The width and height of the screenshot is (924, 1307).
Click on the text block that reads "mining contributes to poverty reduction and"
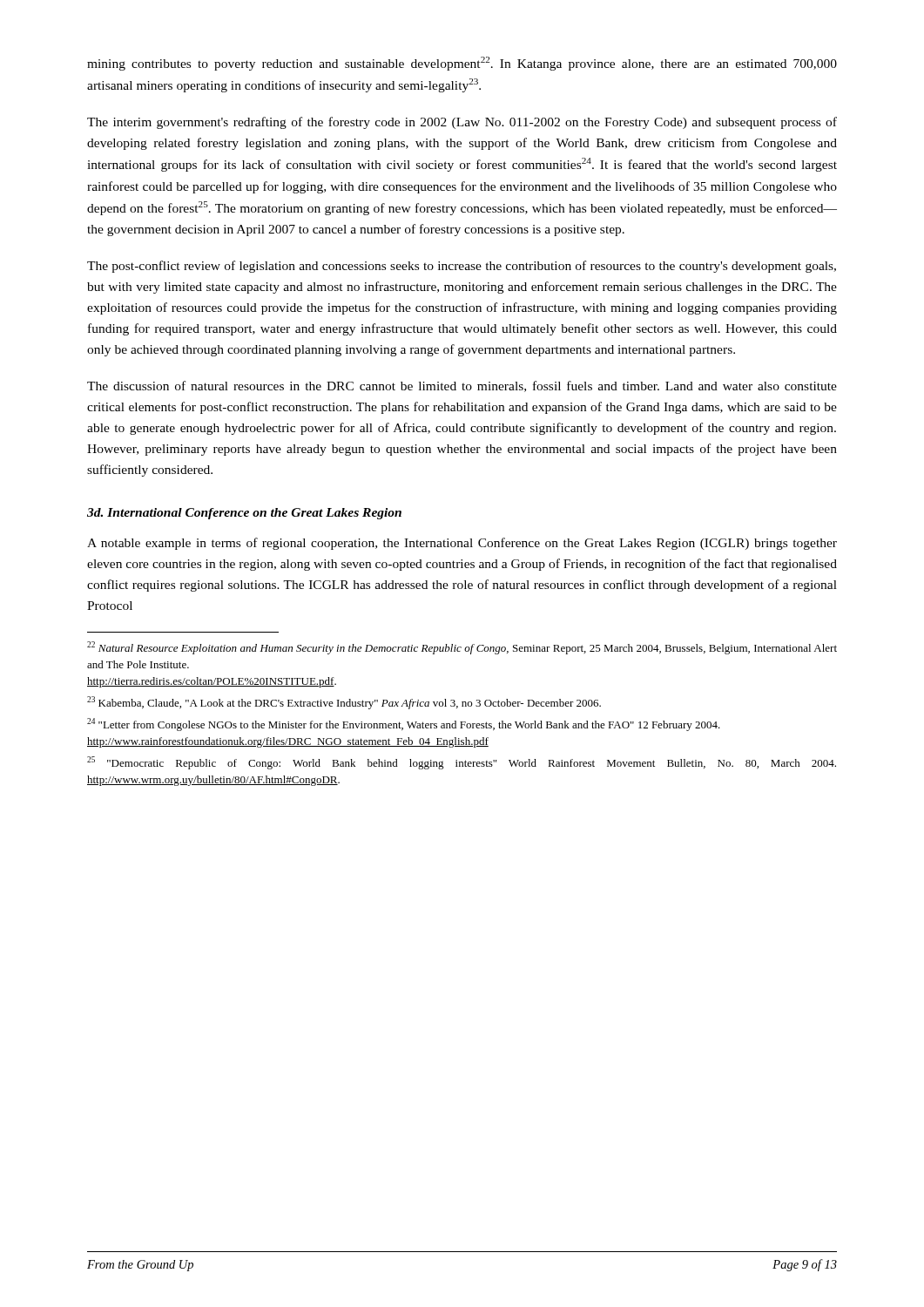click(x=462, y=73)
